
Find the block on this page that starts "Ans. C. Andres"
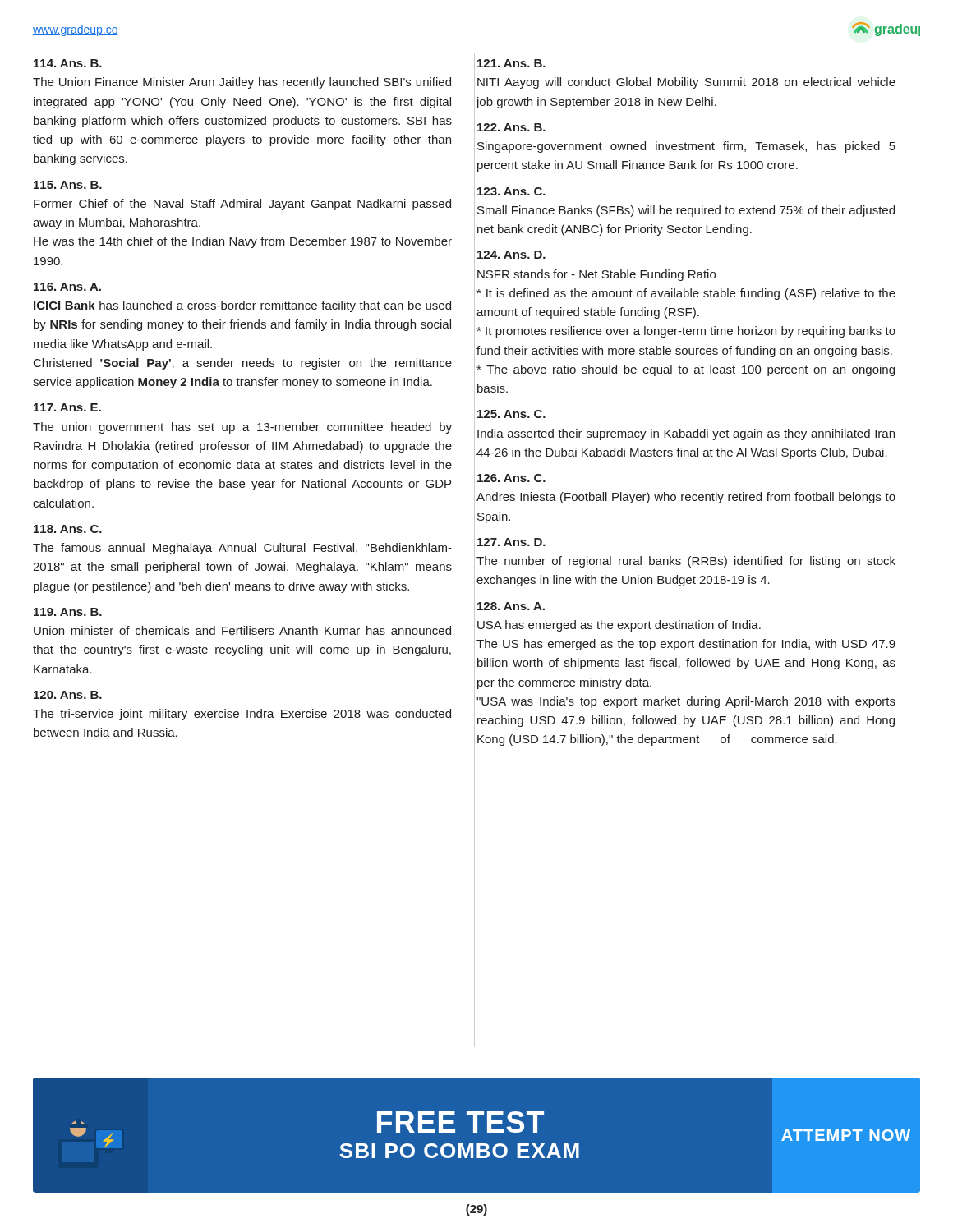coord(686,497)
